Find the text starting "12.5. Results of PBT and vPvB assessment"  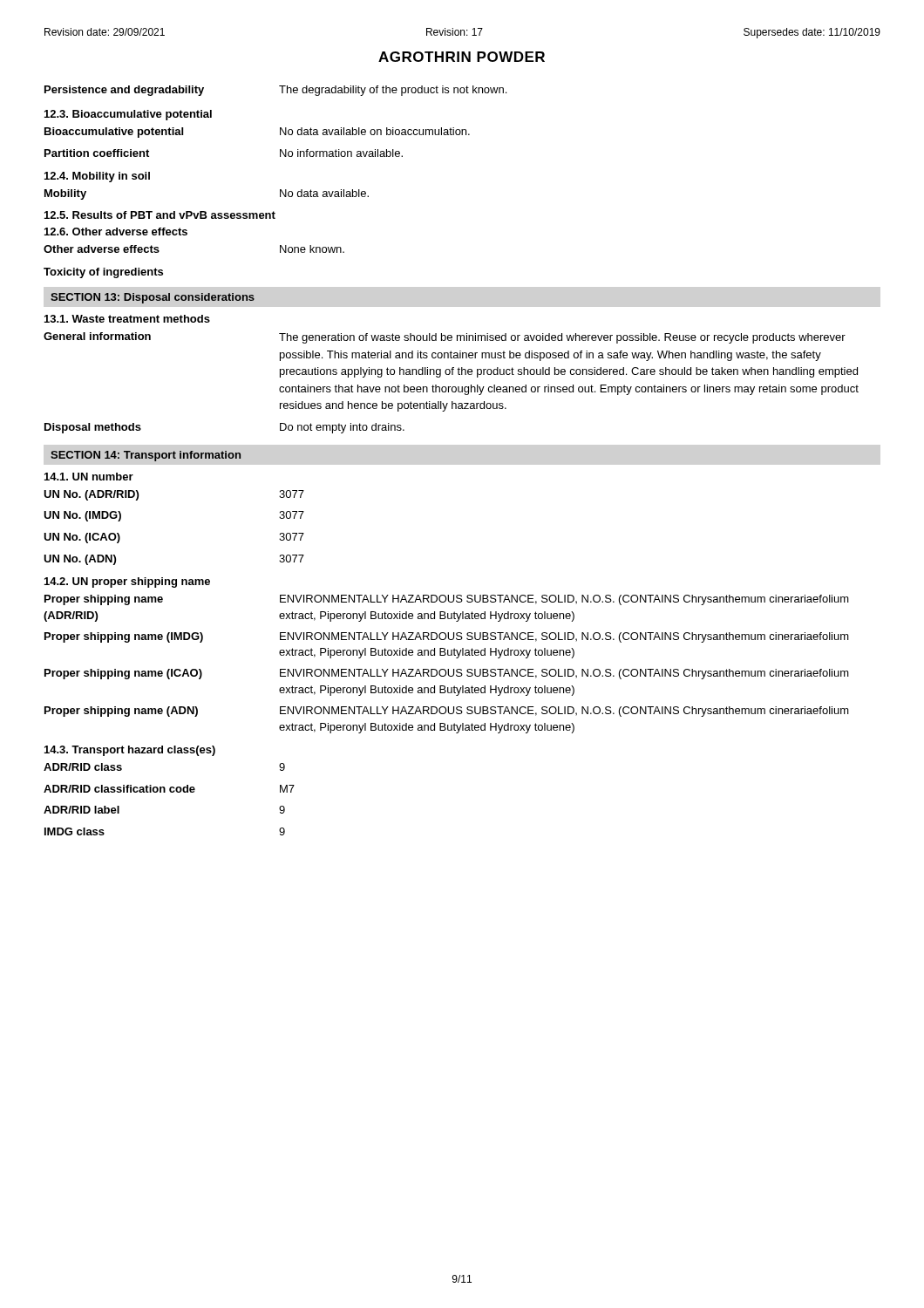[x=159, y=215]
